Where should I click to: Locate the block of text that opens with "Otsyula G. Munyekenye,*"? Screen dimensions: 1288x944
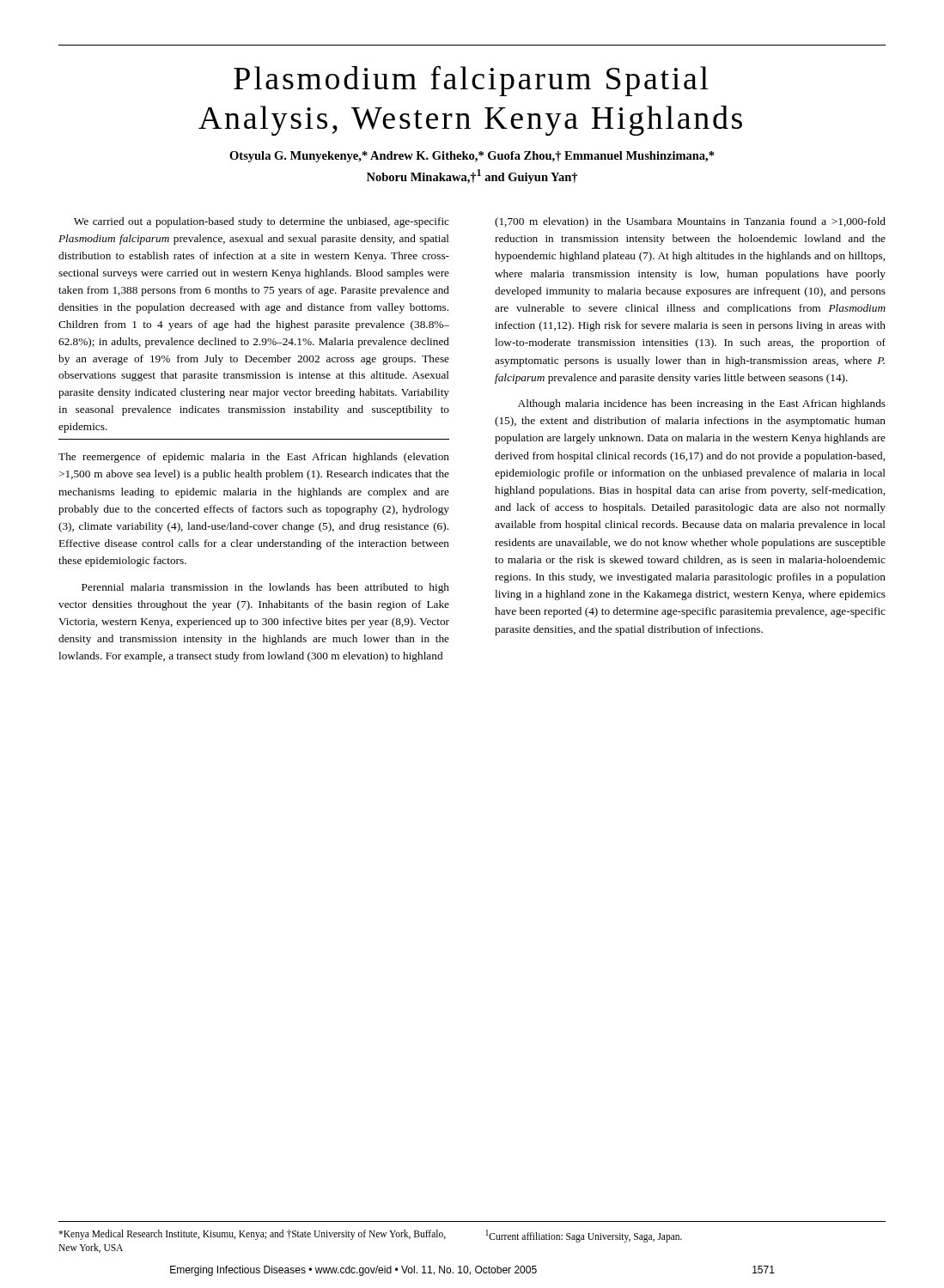point(472,167)
